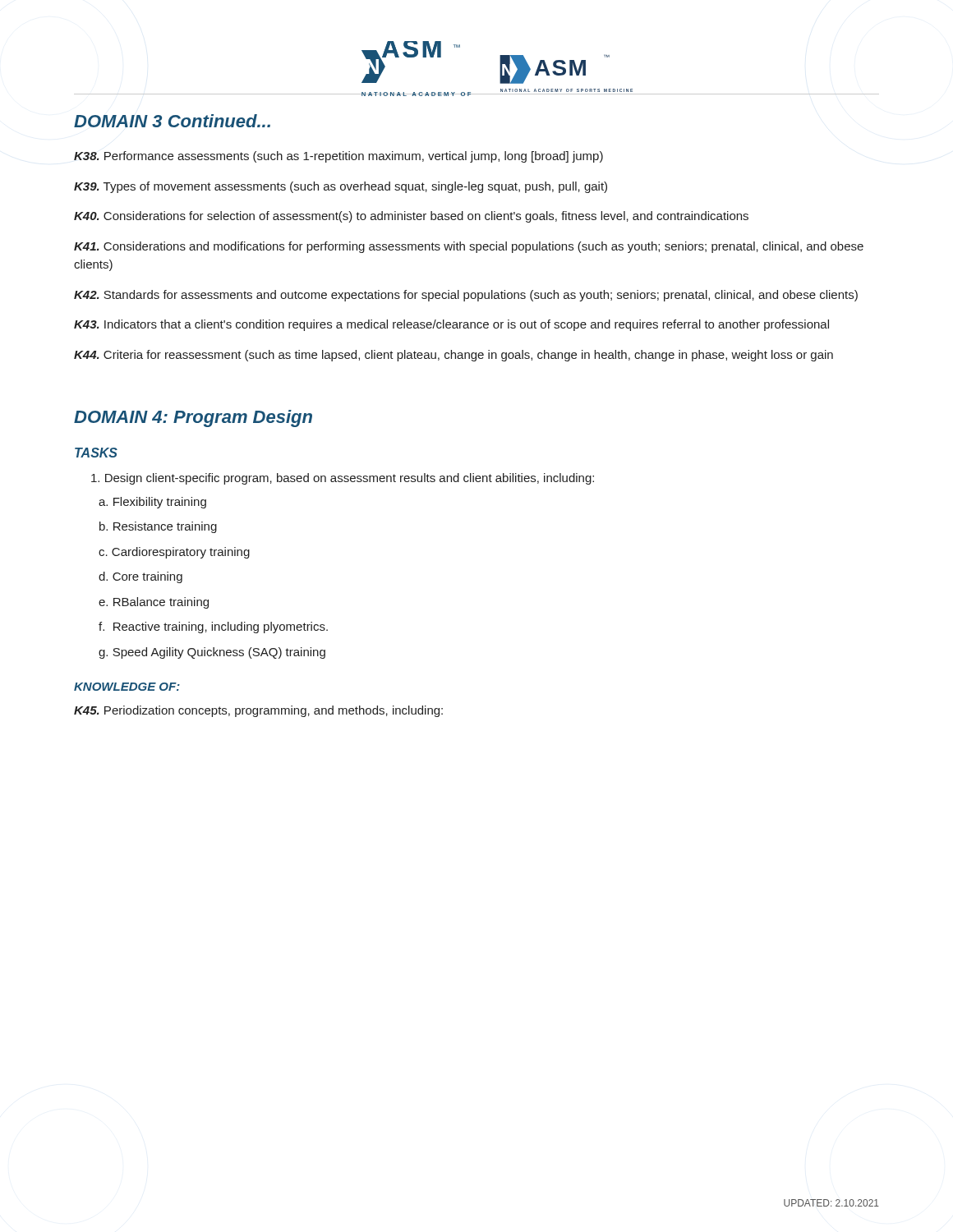Viewport: 953px width, 1232px height.
Task: Locate the passage starting "K43. Indicators that a client's"
Action: coord(452,324)
